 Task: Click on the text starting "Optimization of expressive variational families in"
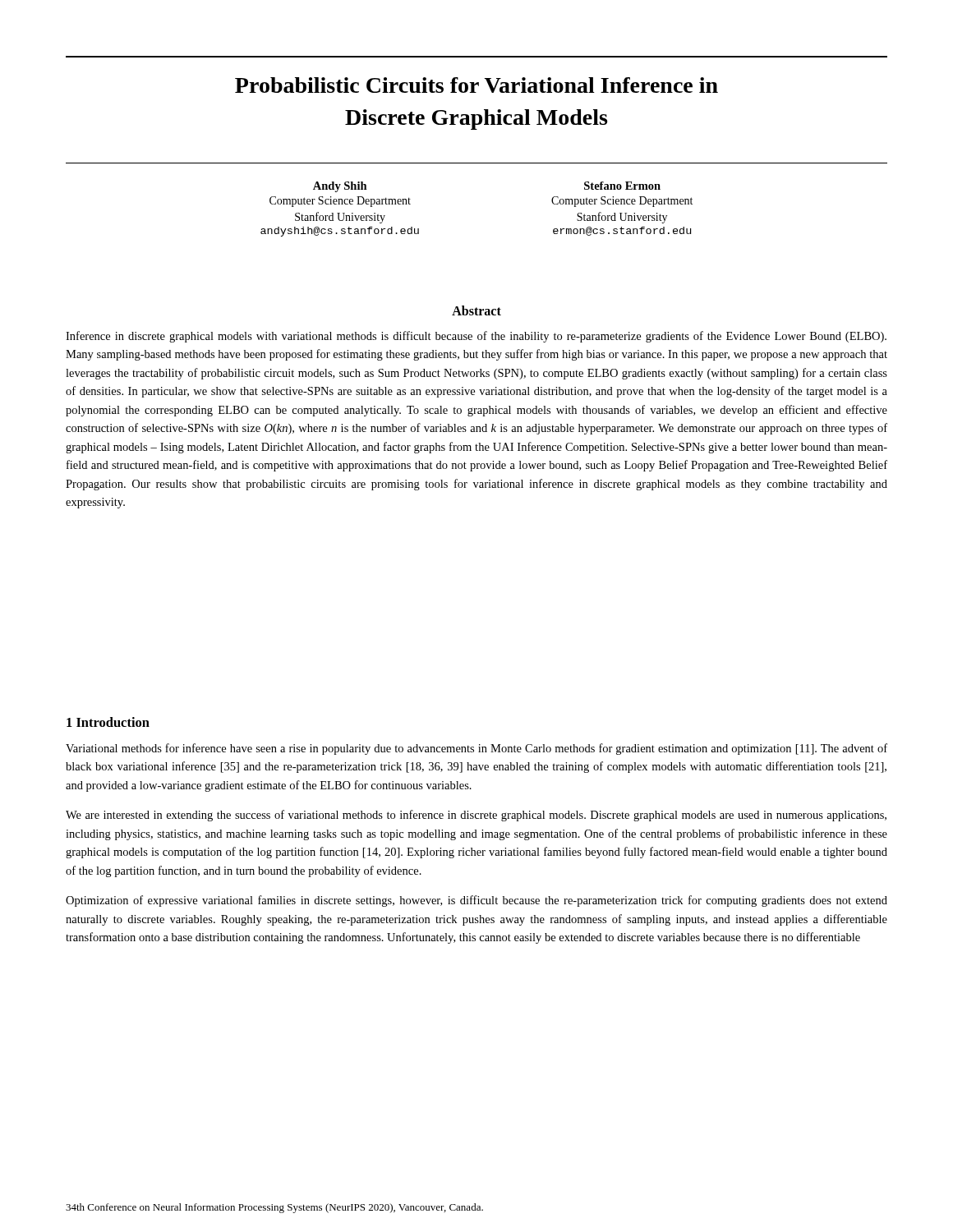tap(476, 919)
